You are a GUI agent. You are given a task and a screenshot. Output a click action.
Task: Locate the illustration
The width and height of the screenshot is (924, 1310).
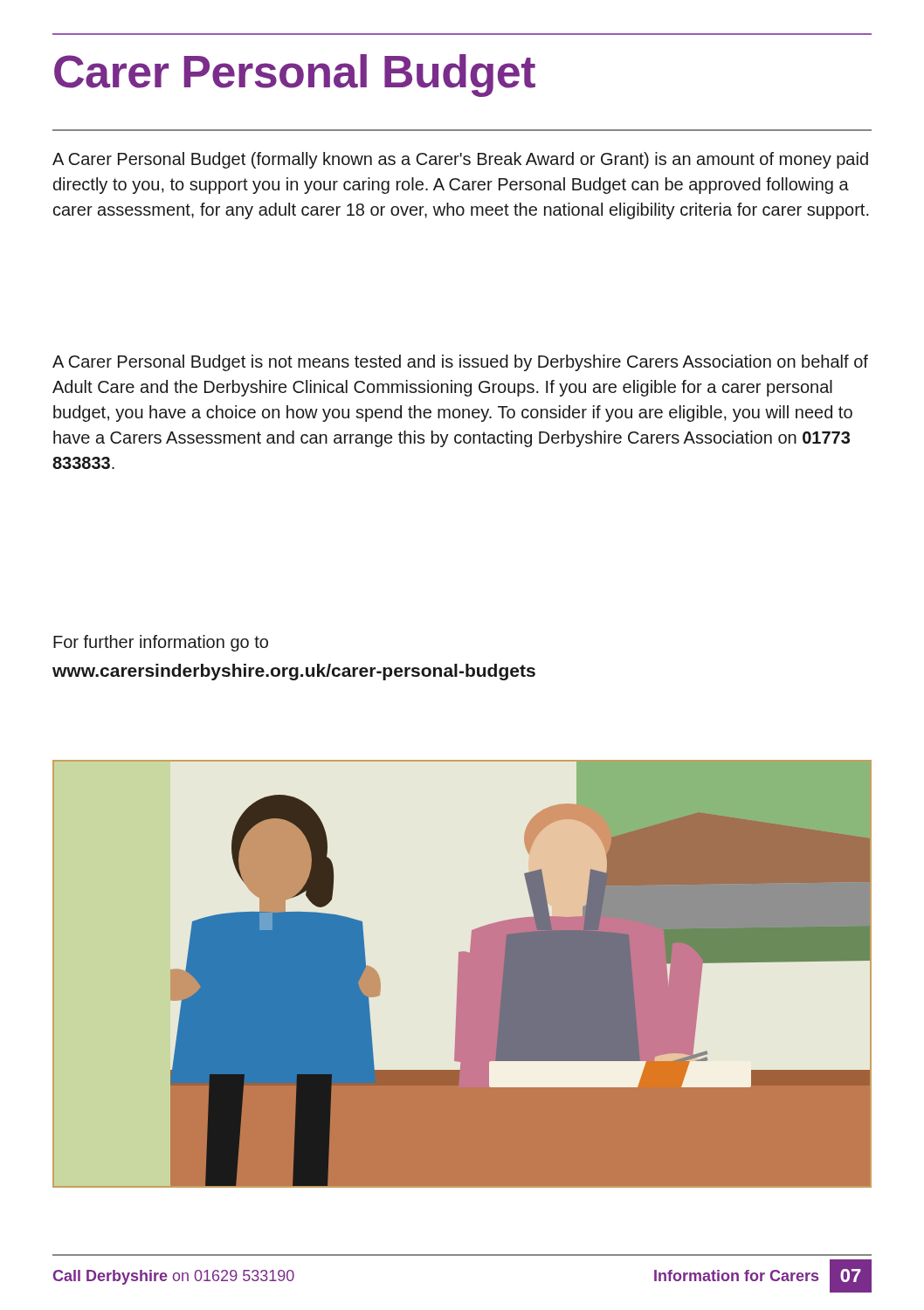pyautogui.click(x=462, y=974)
